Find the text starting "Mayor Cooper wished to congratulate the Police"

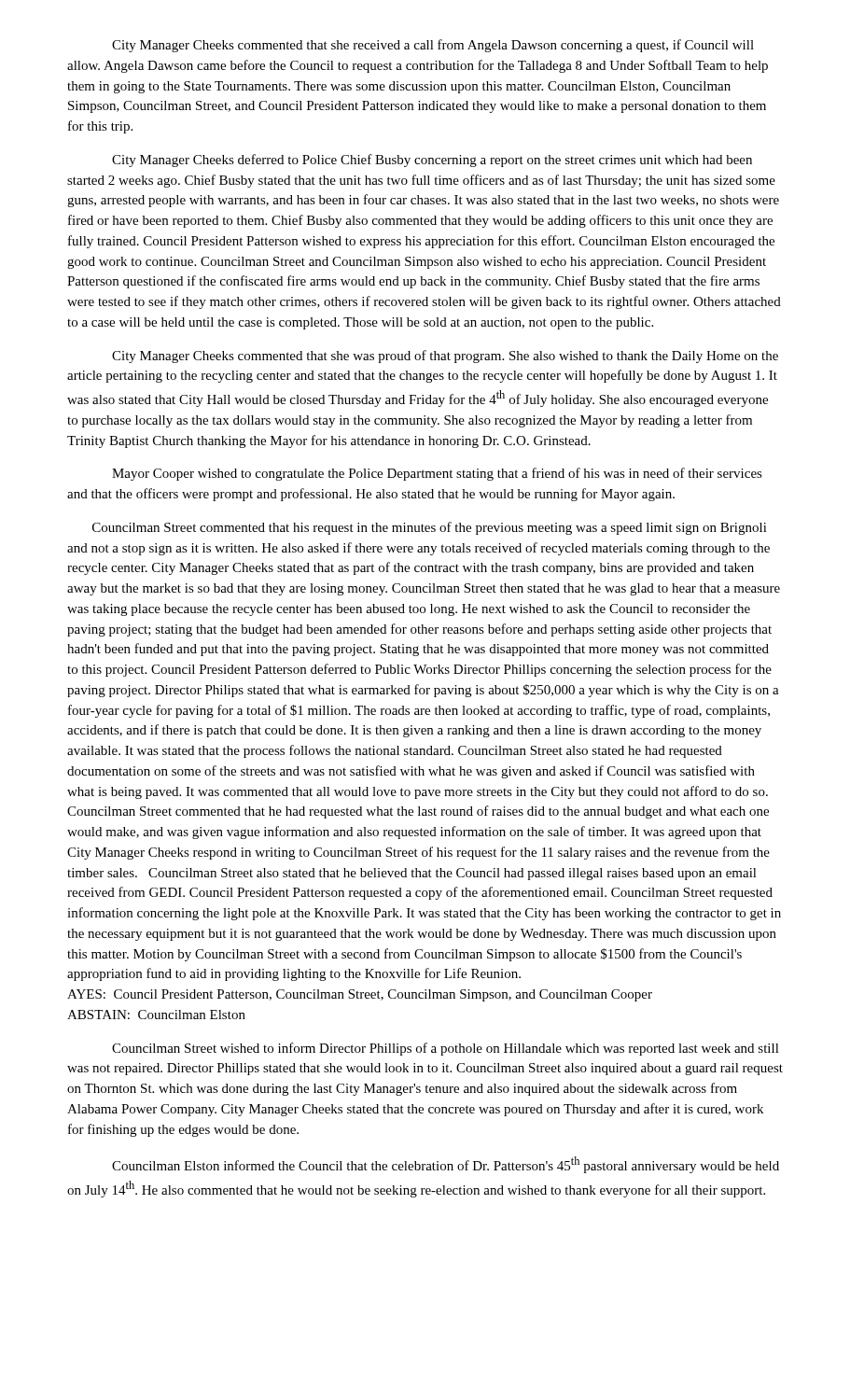pyautogui.click(x=415, y=484)
